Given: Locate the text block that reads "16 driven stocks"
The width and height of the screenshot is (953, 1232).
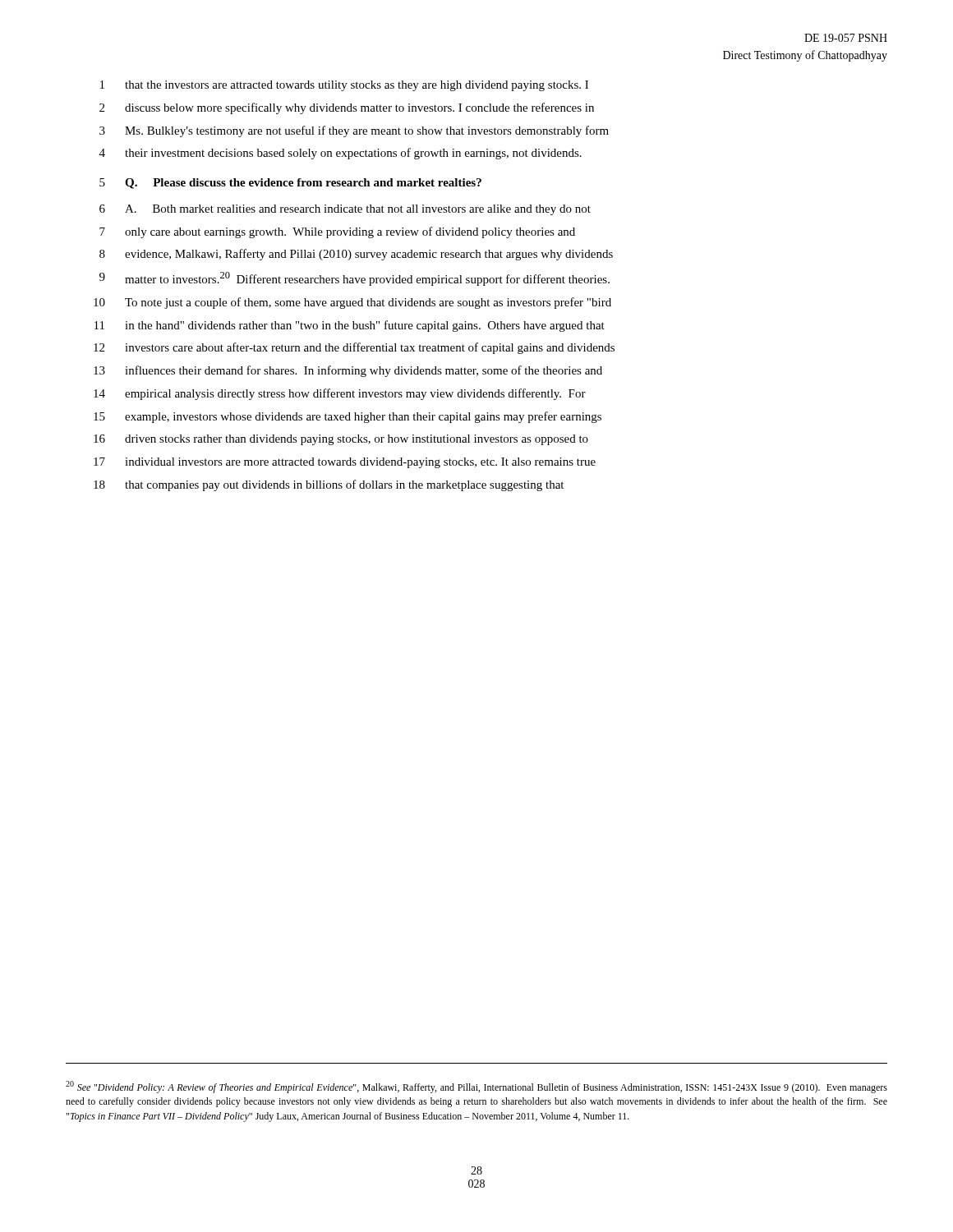Looking at the screenshot, I should (x=476, y=440).
